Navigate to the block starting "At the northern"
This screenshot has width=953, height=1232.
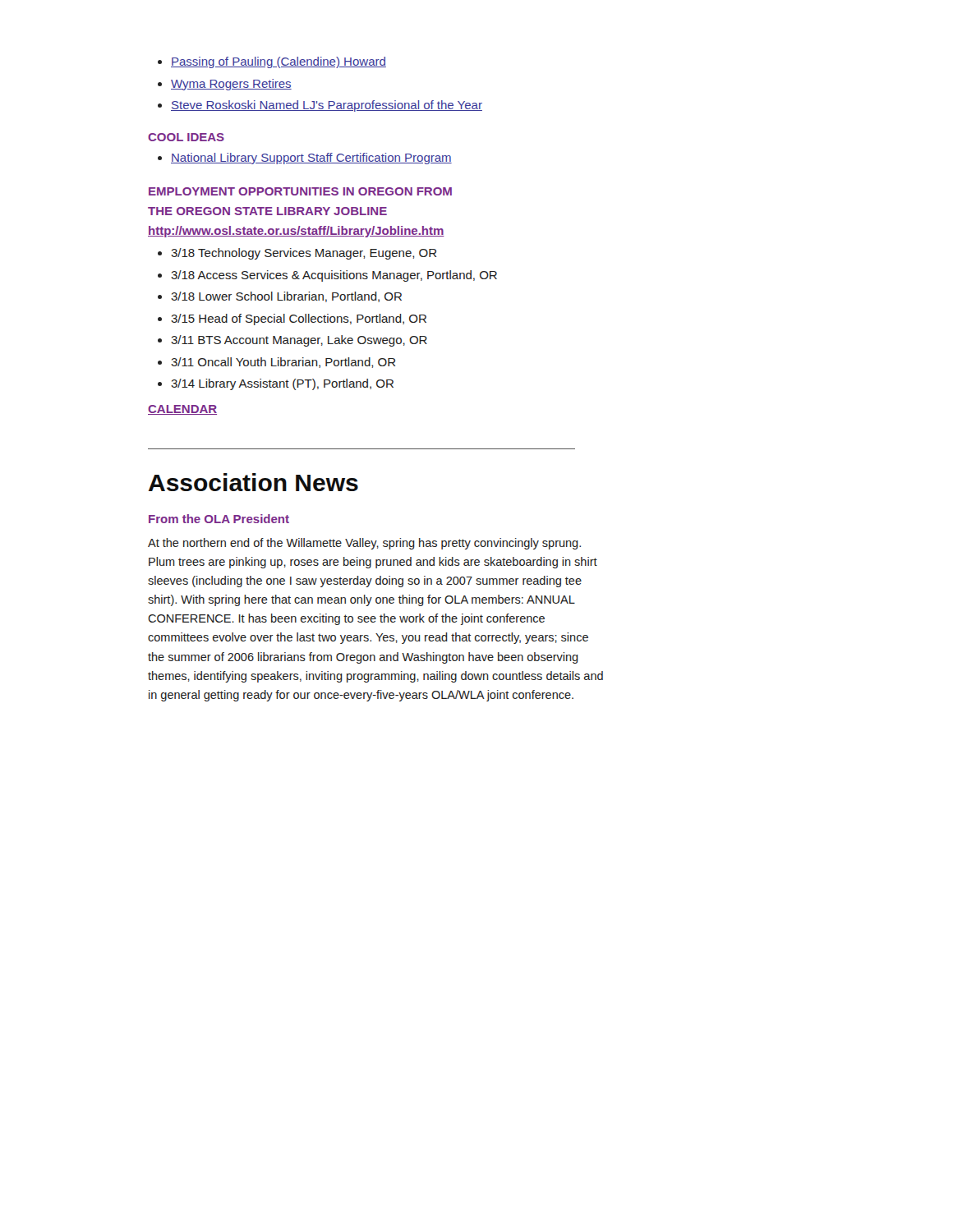376,619
